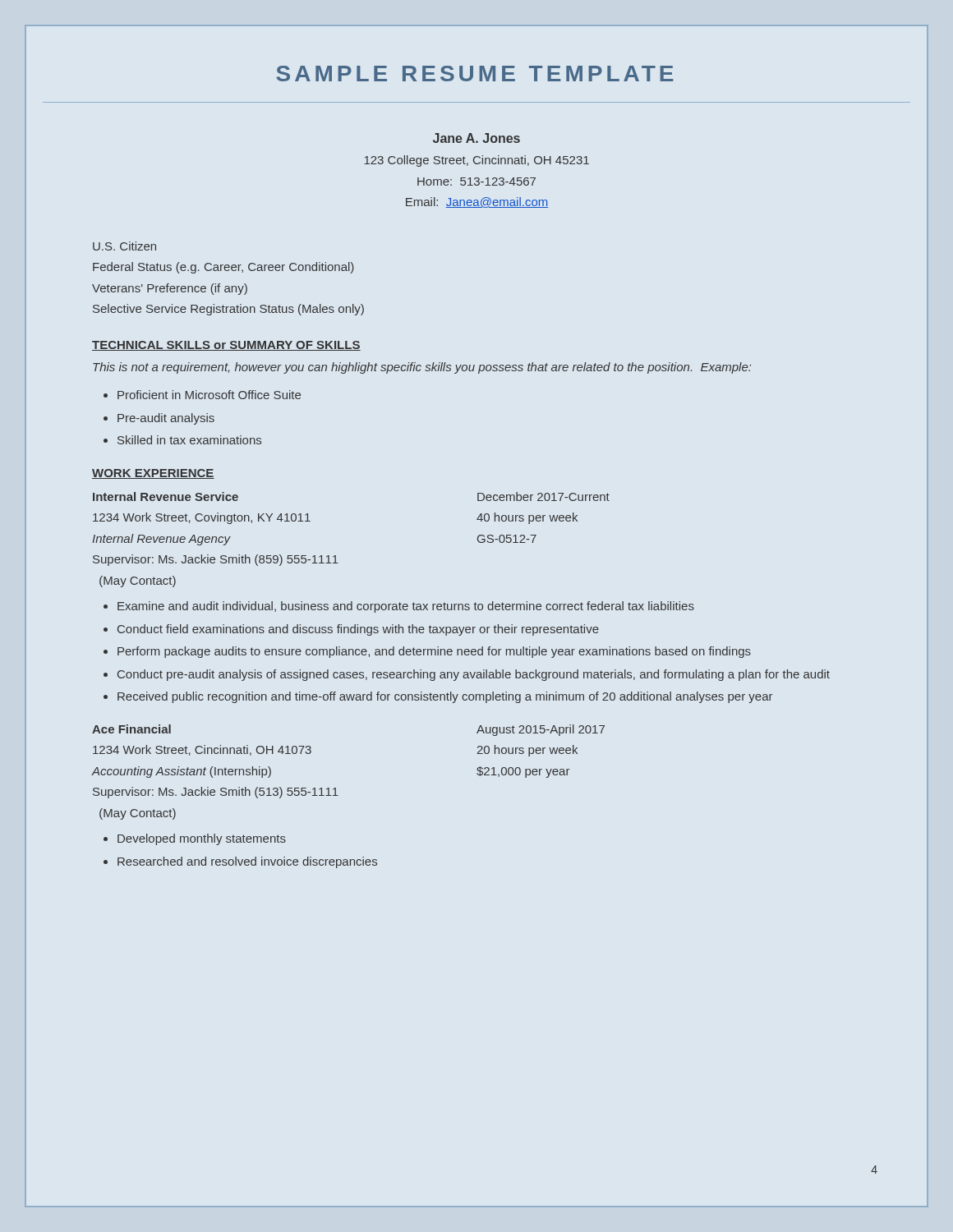Point to the region starting "This is not a"
Image resolution: width=953 pixels, height=1232 pixels.
pyautogui.click(x=422, y=366)
